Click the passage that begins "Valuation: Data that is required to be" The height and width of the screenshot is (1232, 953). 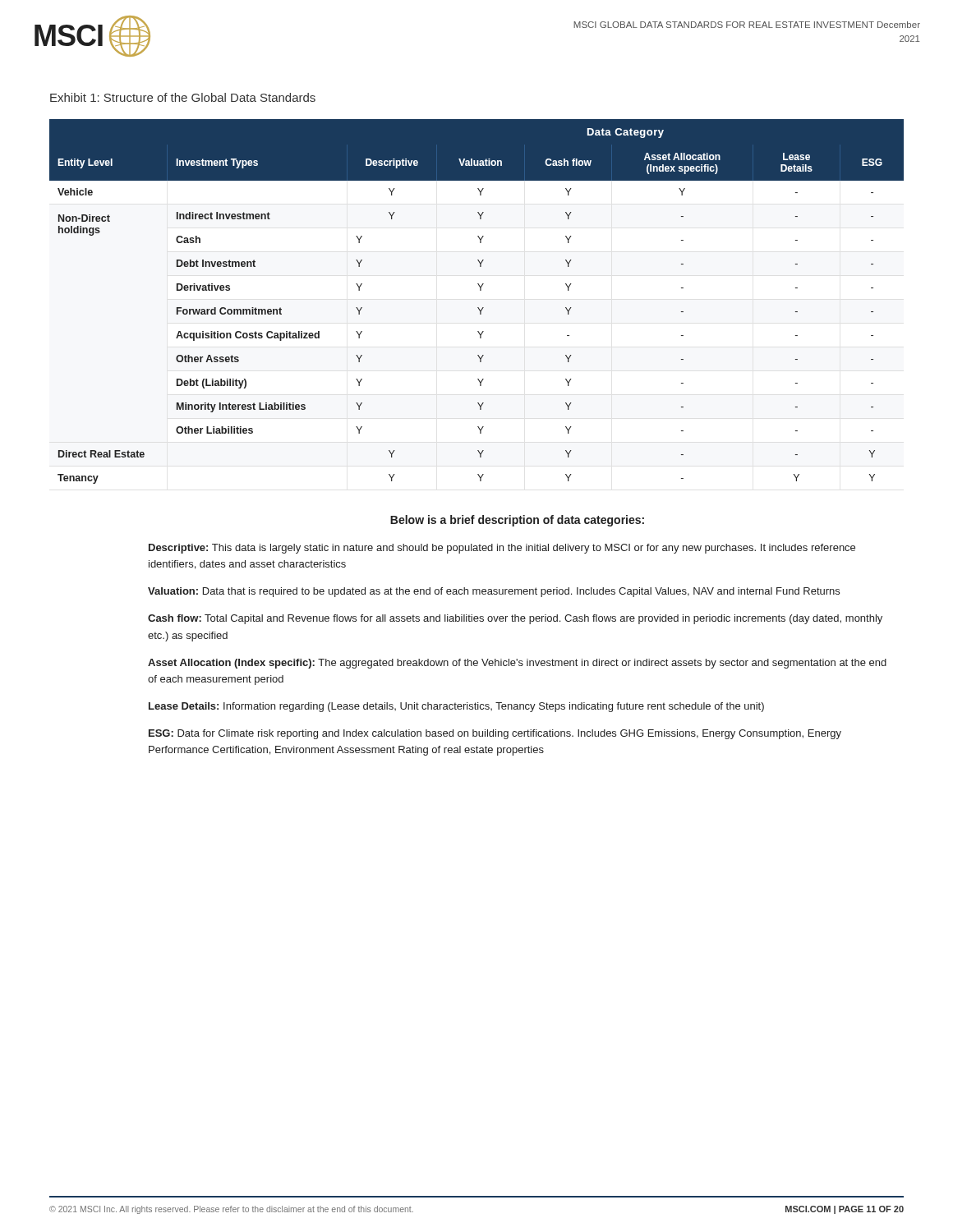click(494, 591)
